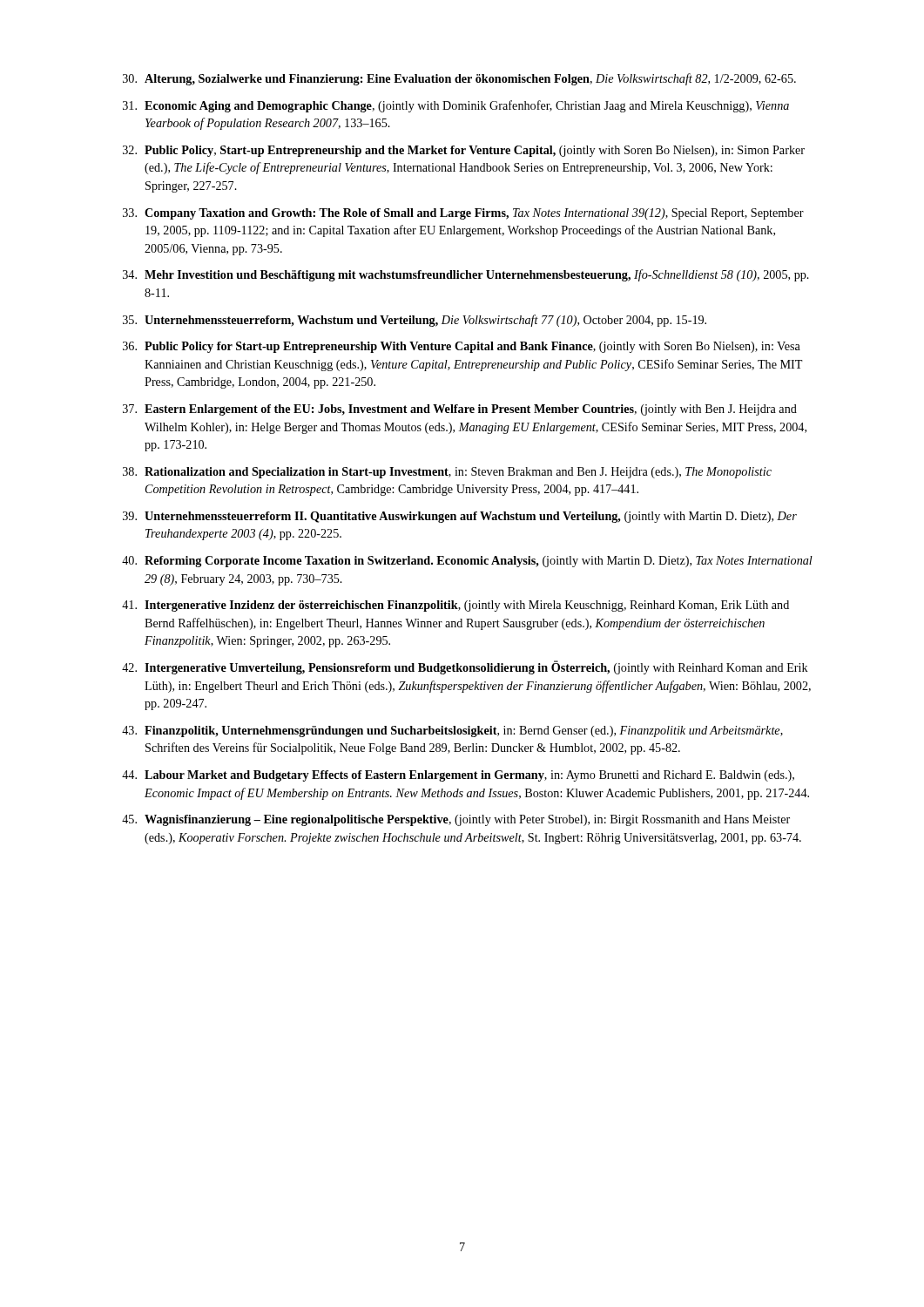The image size is (924, 1307).
Task: Locate the text starting "36. Public Policy"
Action: point(462,364)
